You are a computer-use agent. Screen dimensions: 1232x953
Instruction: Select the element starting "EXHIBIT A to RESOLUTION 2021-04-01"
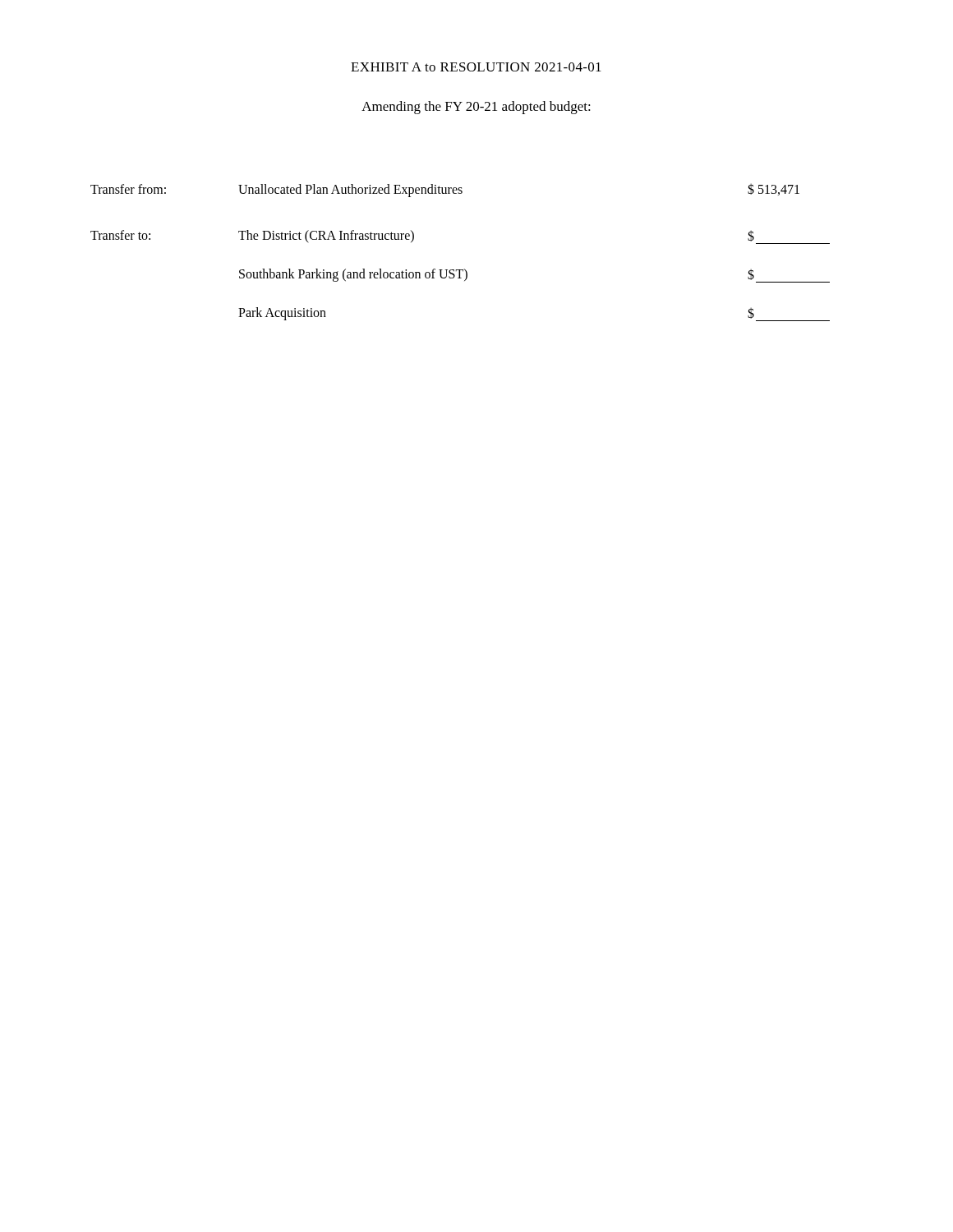point(476,67)
